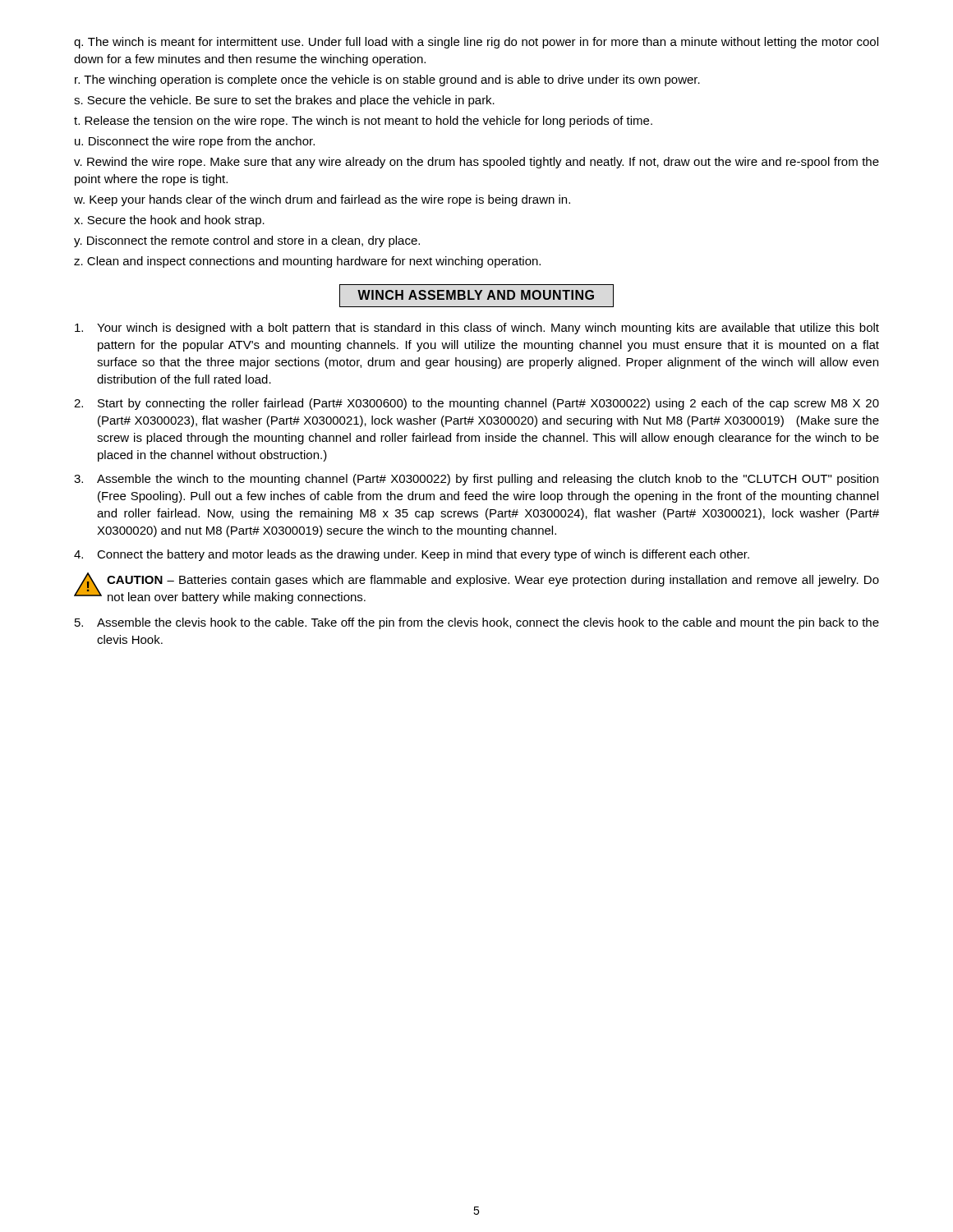
Task: Find the list item that says "w. Keep your"
Action: [323, 199]
